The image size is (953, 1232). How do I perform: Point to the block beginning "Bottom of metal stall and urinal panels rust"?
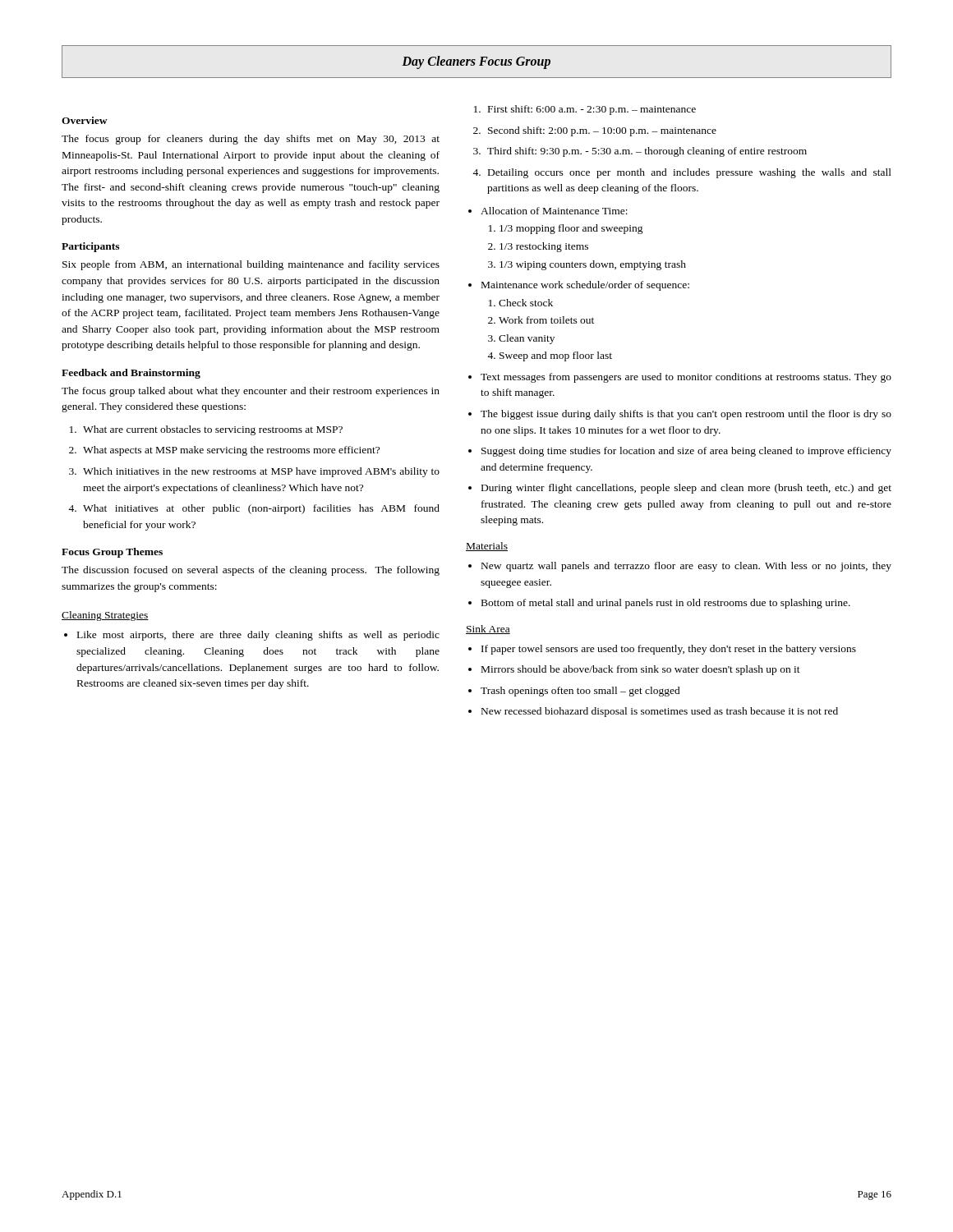686,603
